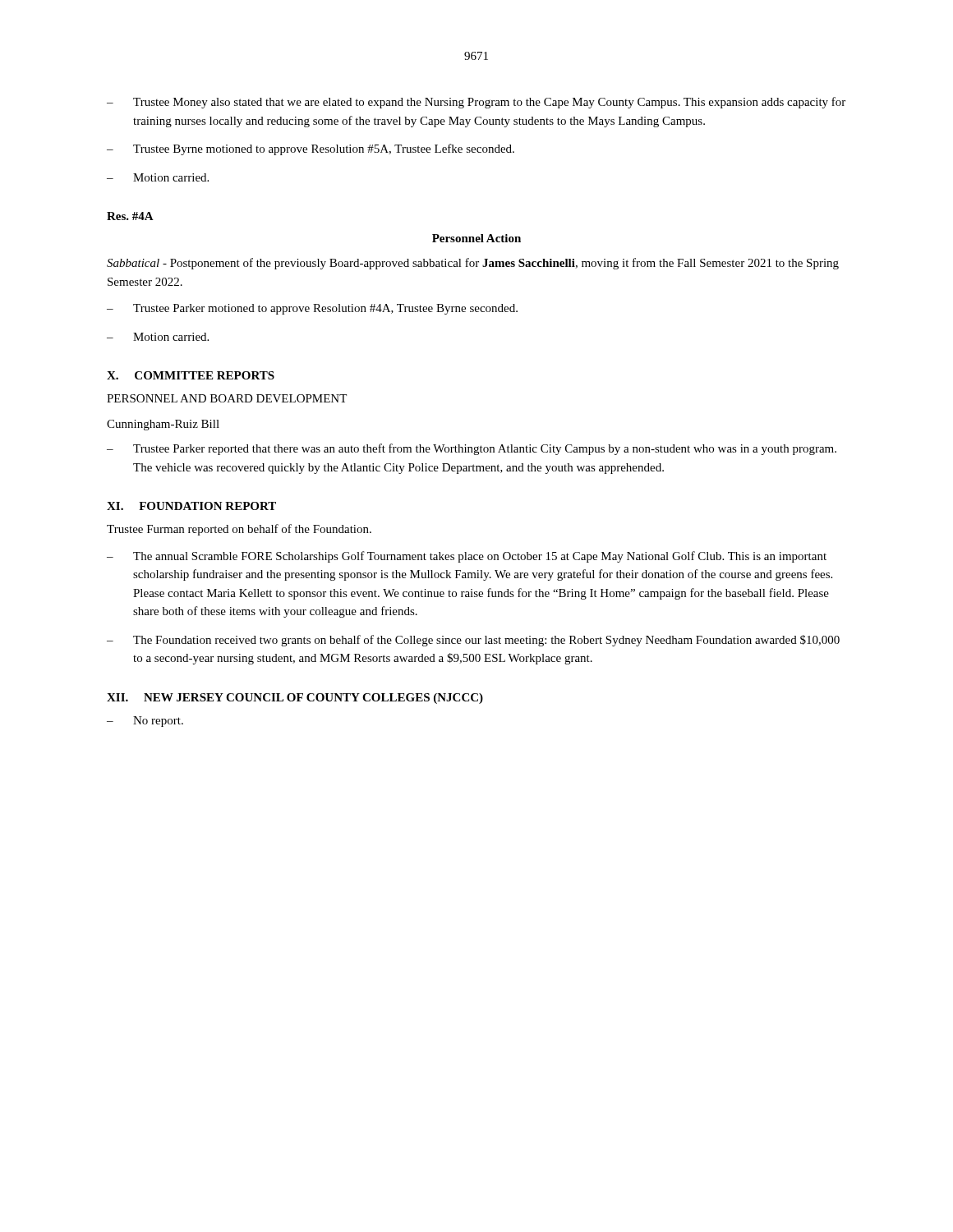Image resolution: width=953 pixels, height=1232 pixels.
Task: Find the passage starting "– Trustee Parker reported that"
Action: pos(476,458)
